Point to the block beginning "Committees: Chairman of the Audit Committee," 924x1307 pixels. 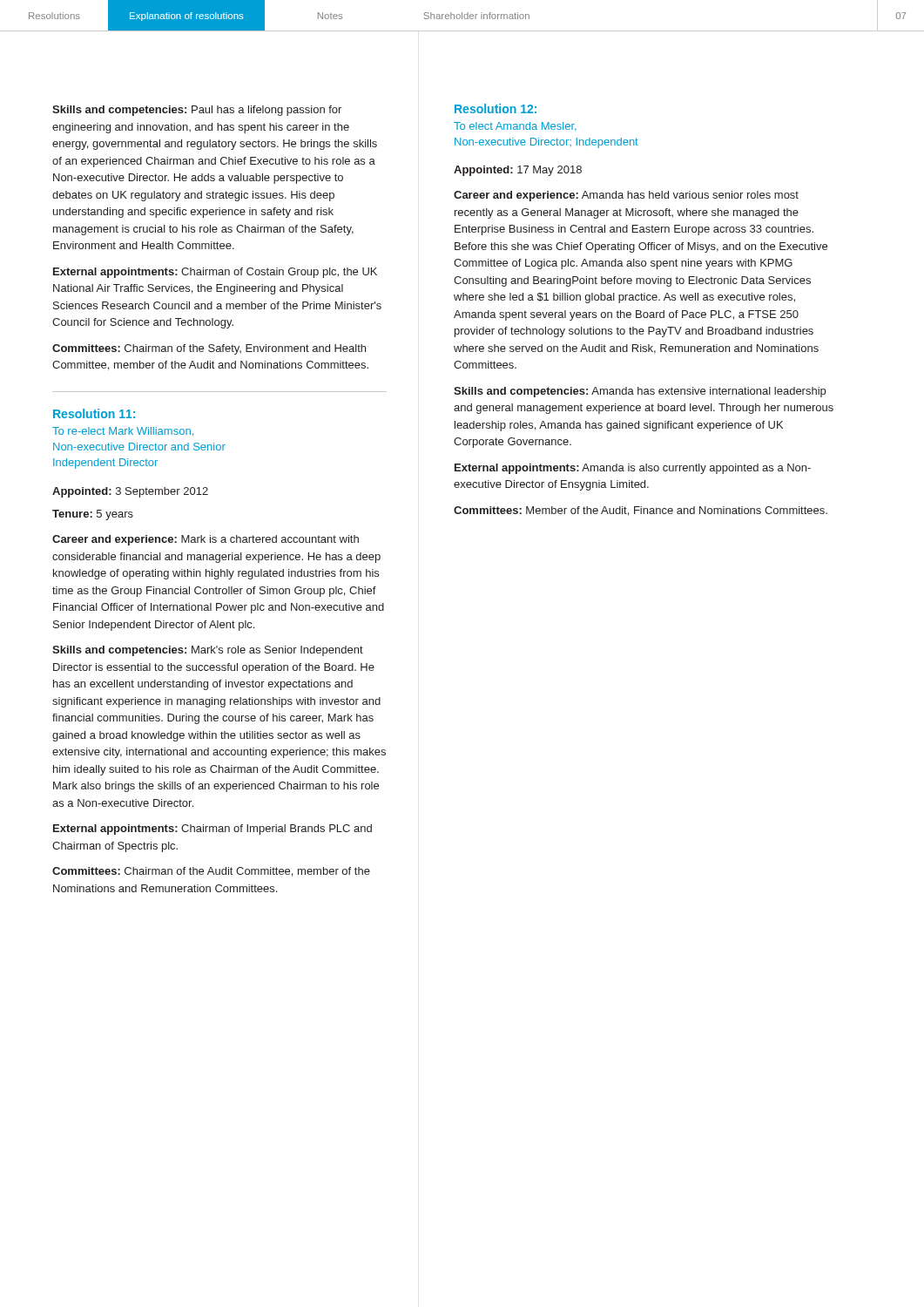(211, 880)
